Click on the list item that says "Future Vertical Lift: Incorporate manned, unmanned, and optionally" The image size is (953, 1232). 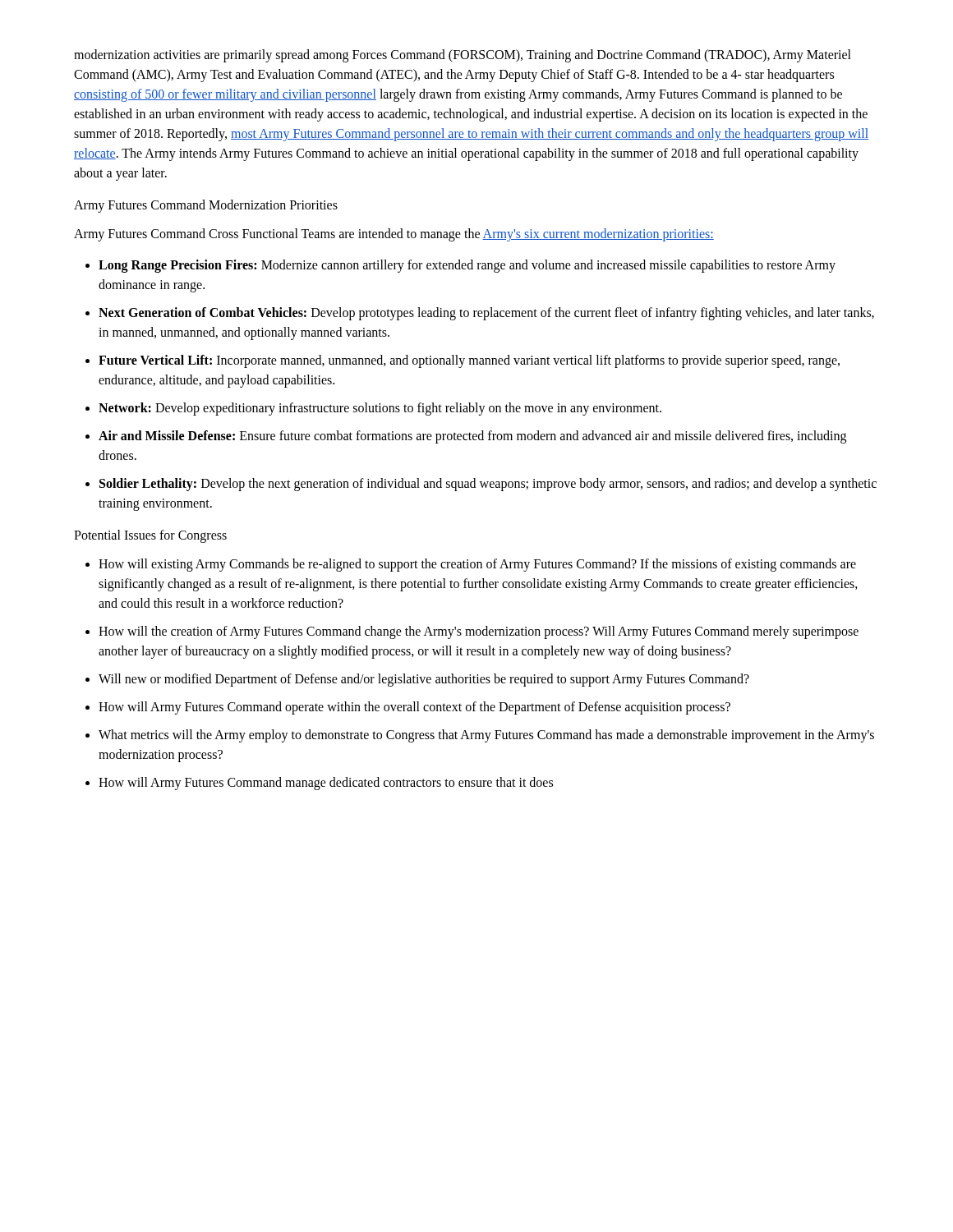click(469, 370)
